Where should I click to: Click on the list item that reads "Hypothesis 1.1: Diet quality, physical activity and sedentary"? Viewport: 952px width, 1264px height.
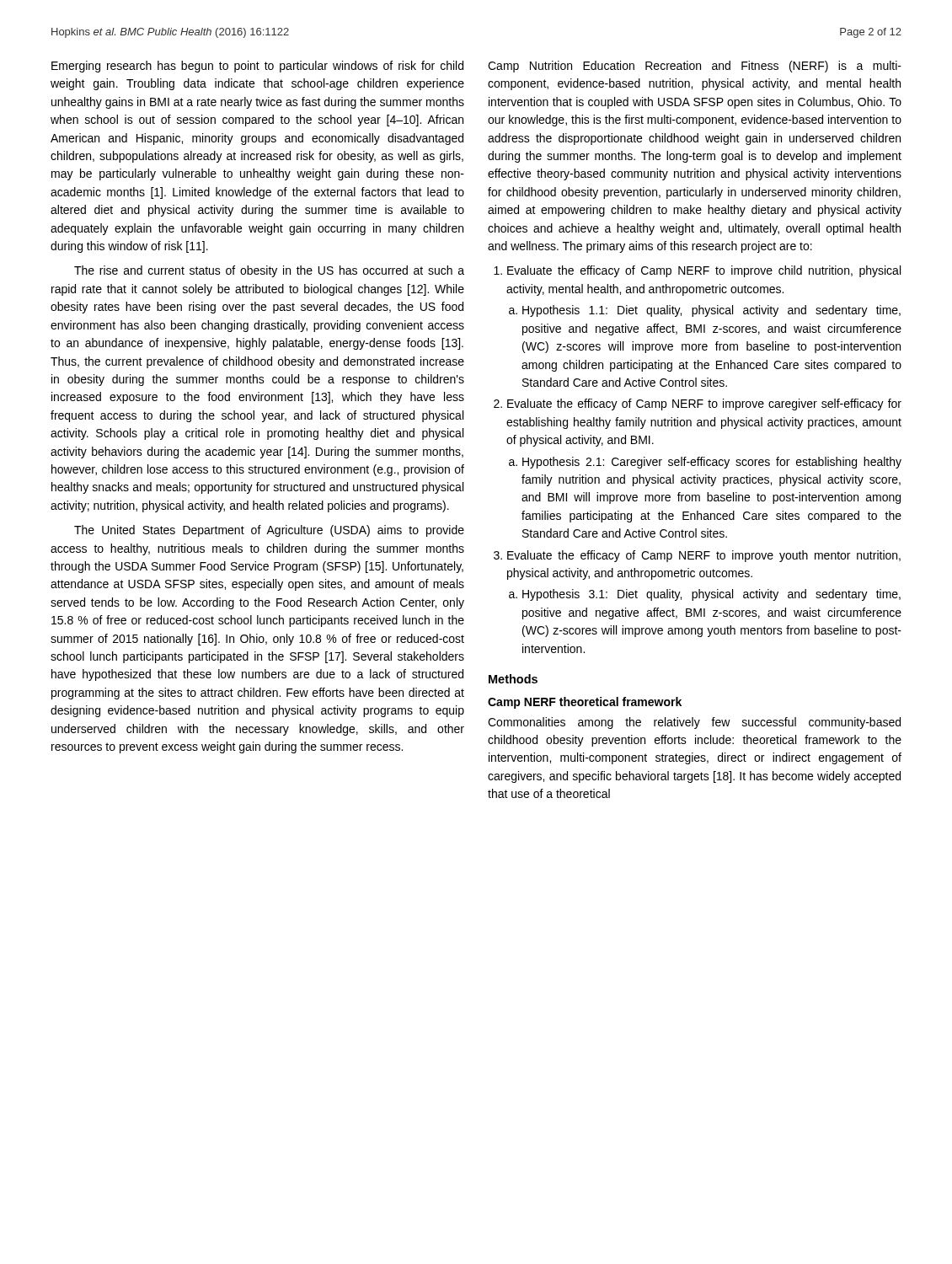coord(711,347)
